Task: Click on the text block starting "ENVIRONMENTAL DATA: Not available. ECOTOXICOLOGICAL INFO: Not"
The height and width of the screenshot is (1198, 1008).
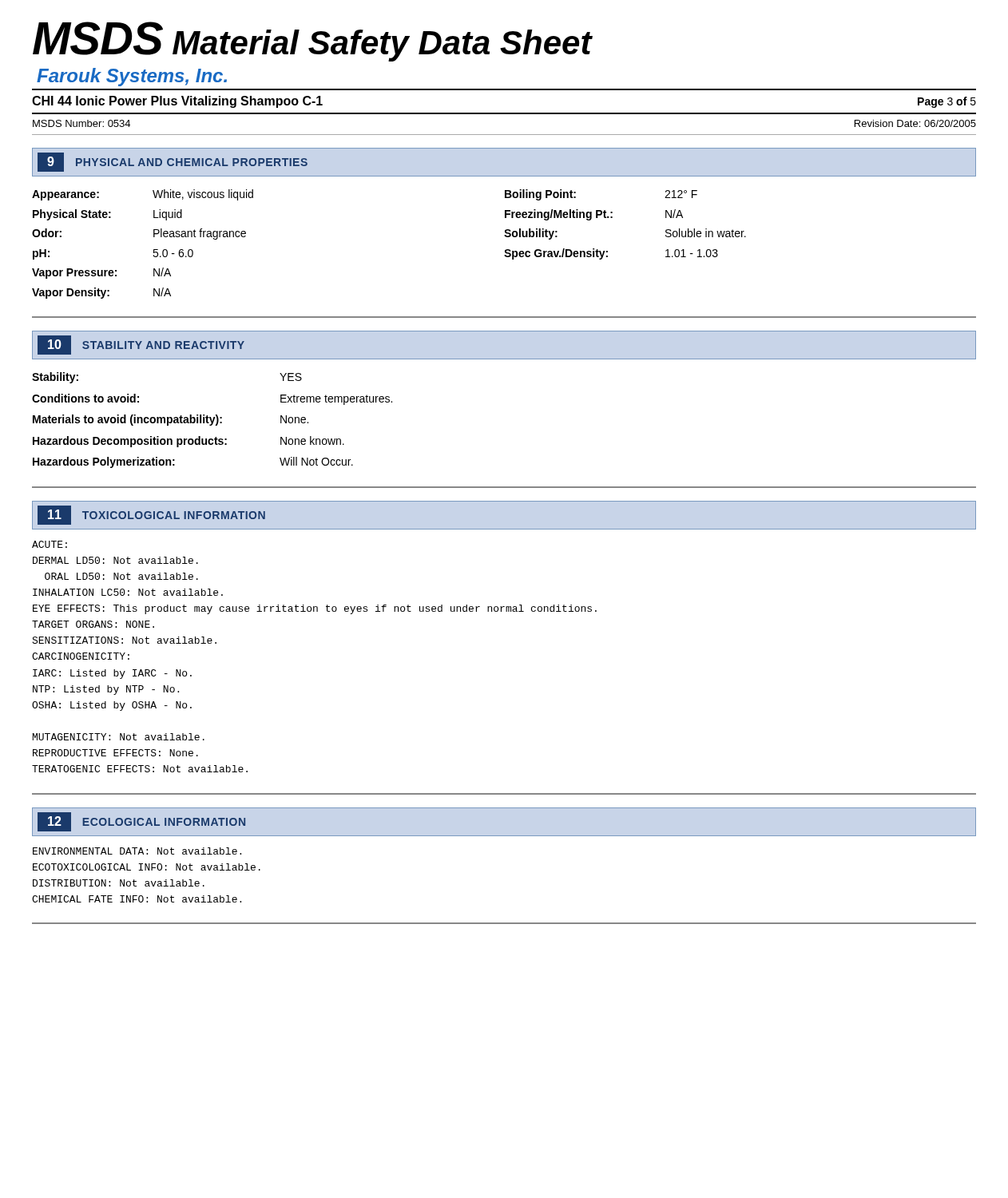Action: click(147, 876)
